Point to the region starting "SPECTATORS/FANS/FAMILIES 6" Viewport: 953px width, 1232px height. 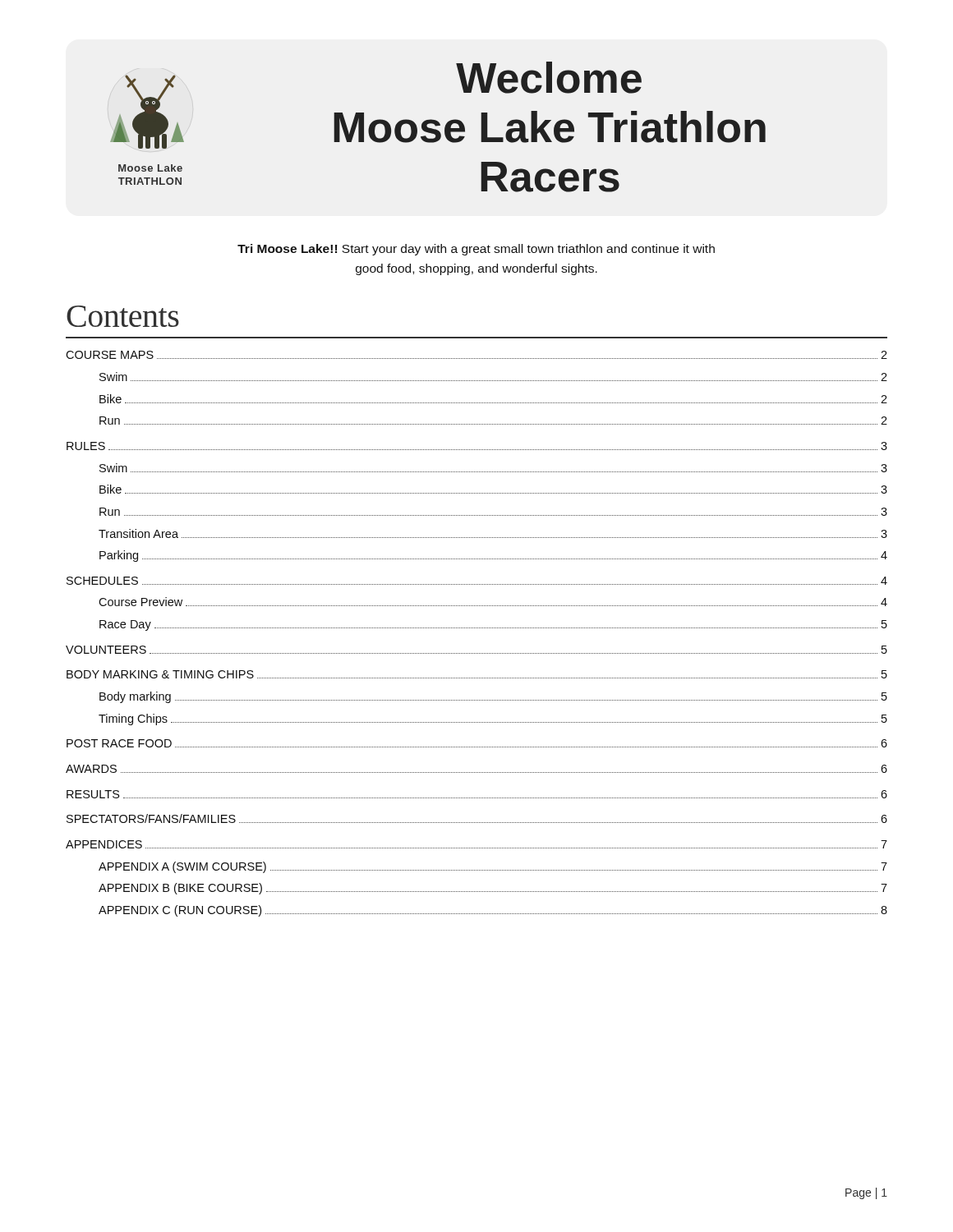click(x=476, y=819)
